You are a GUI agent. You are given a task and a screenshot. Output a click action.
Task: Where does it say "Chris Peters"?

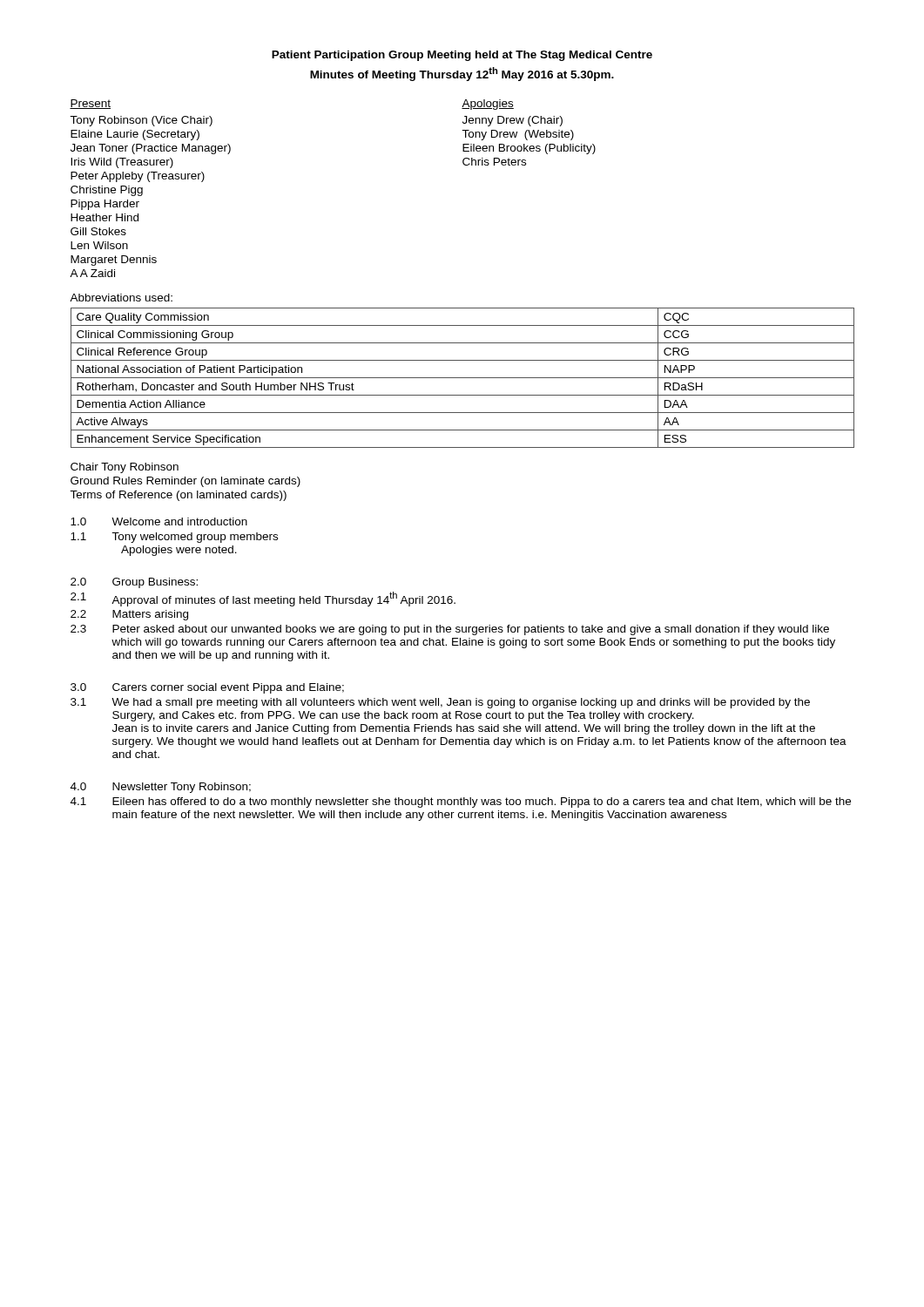pyautogui.click(x=494, y=162)
